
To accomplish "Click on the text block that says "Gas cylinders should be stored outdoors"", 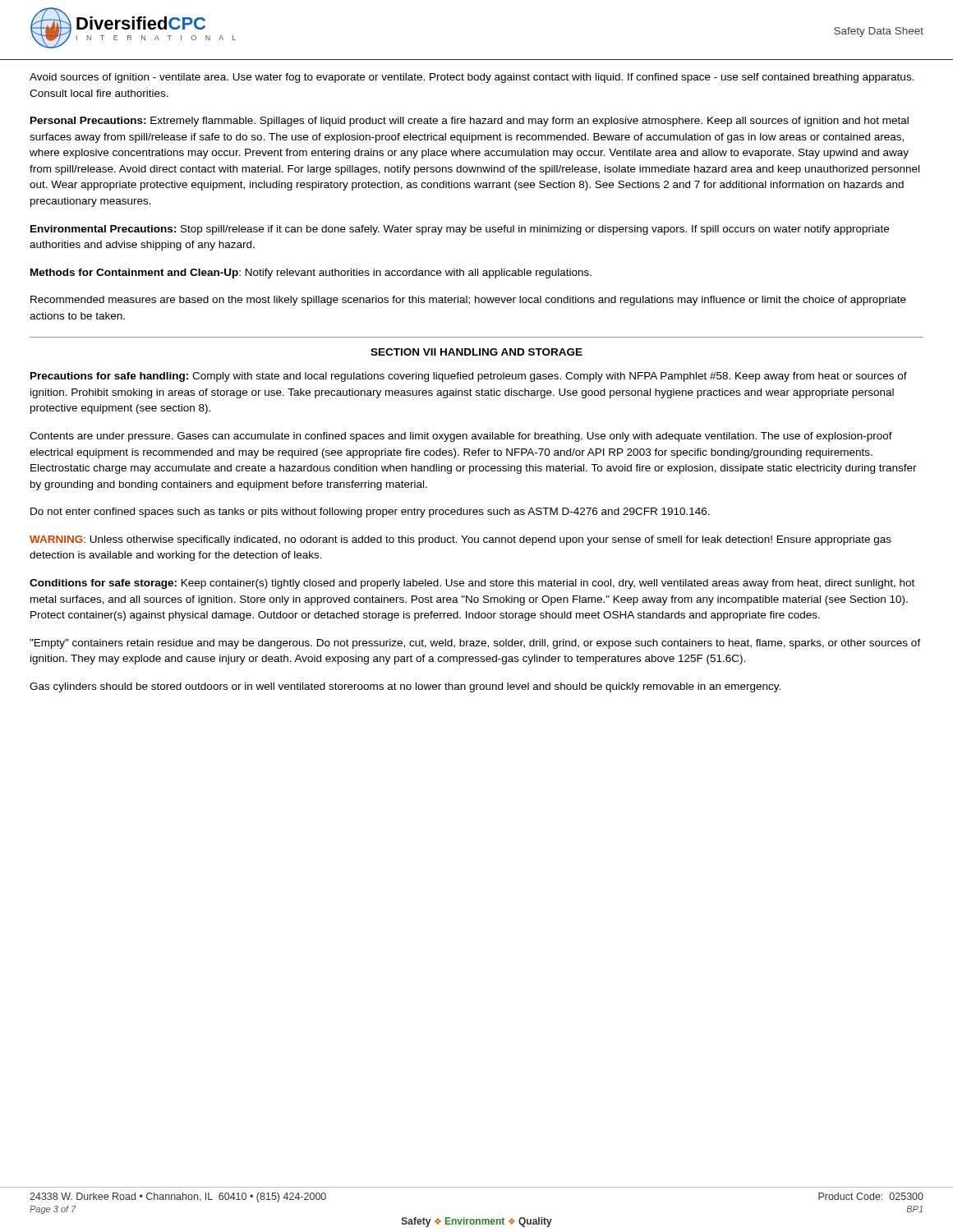I will tap(406, 686).
